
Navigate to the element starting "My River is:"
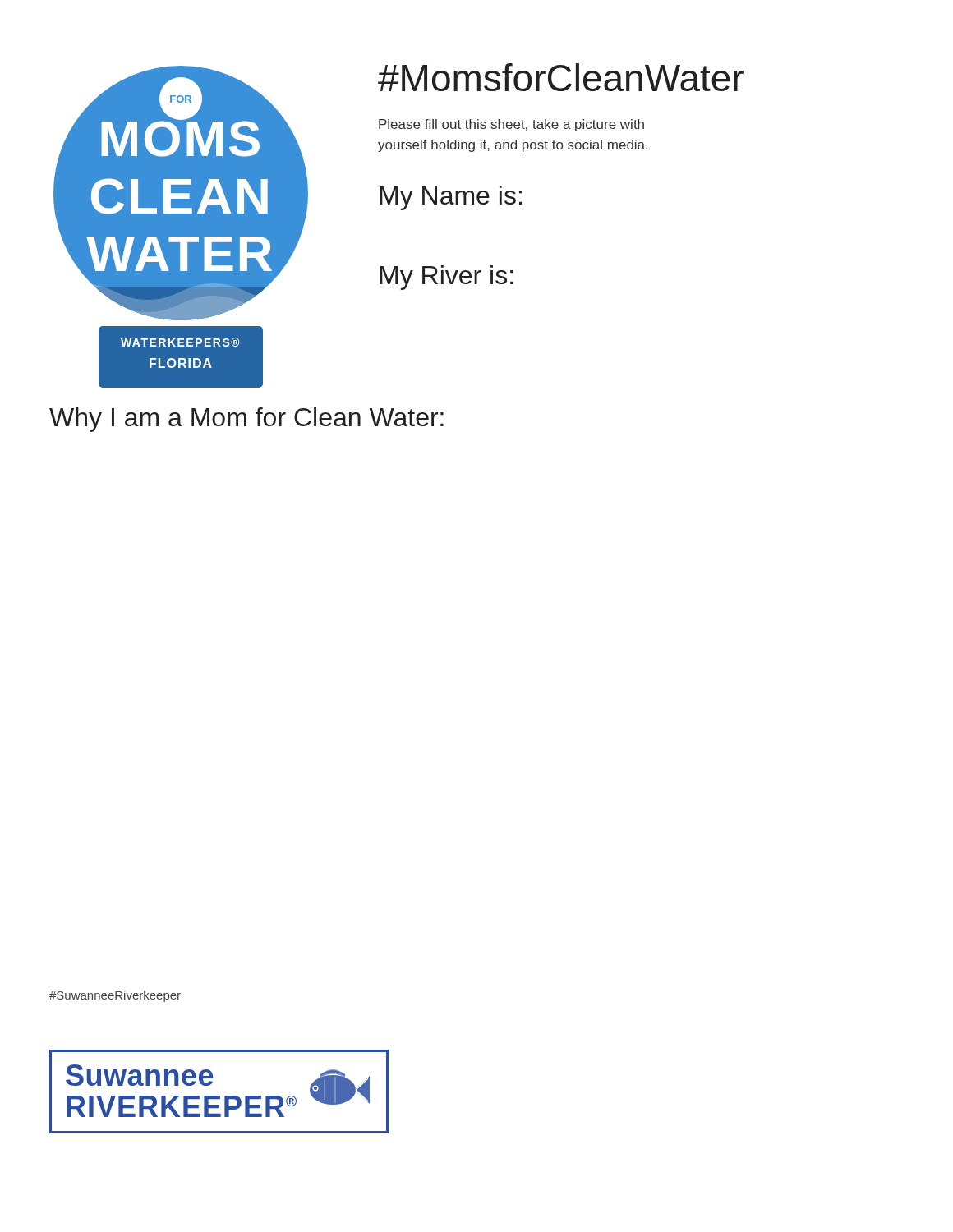click(447, 278)
